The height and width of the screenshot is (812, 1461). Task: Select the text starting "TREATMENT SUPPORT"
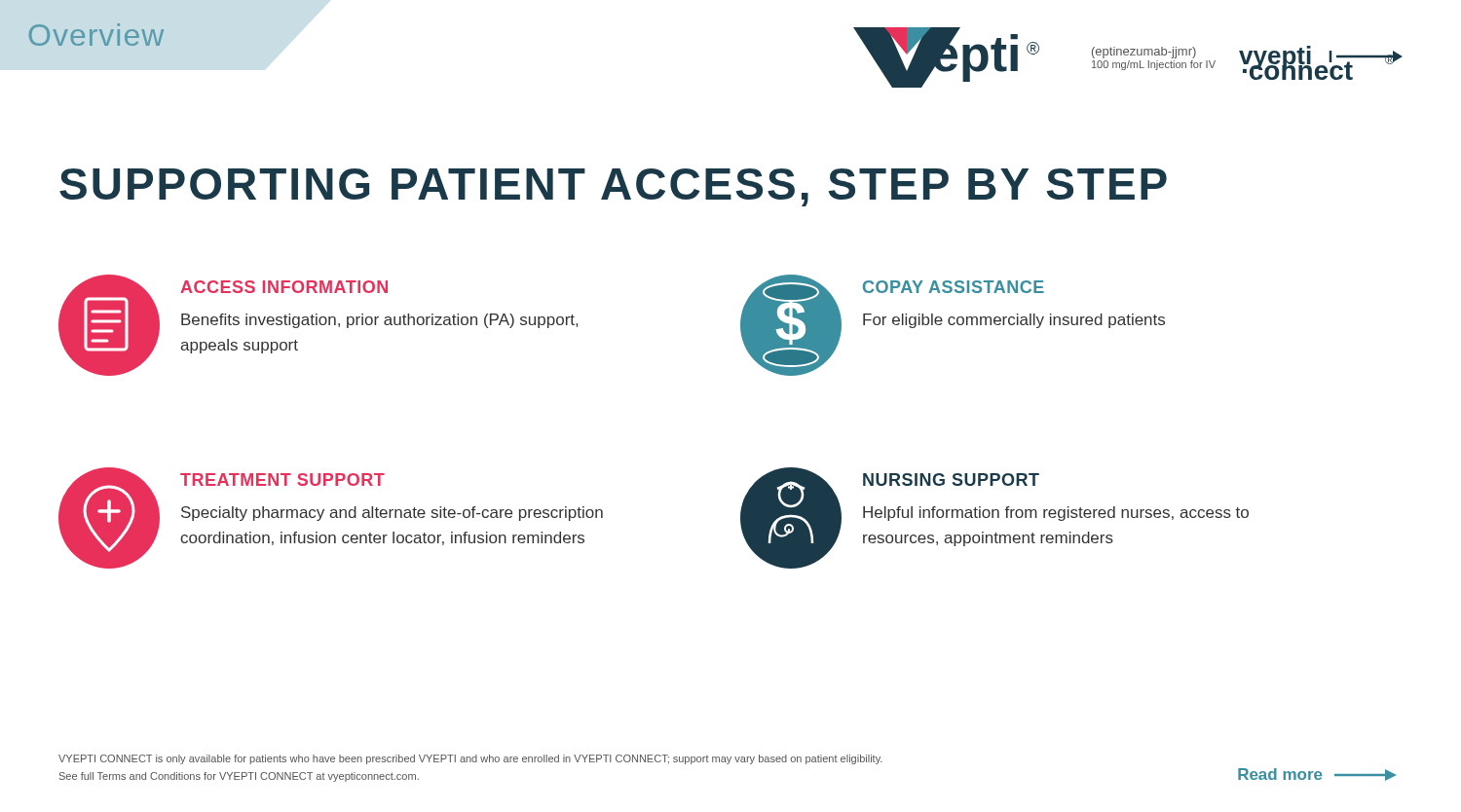282,480
